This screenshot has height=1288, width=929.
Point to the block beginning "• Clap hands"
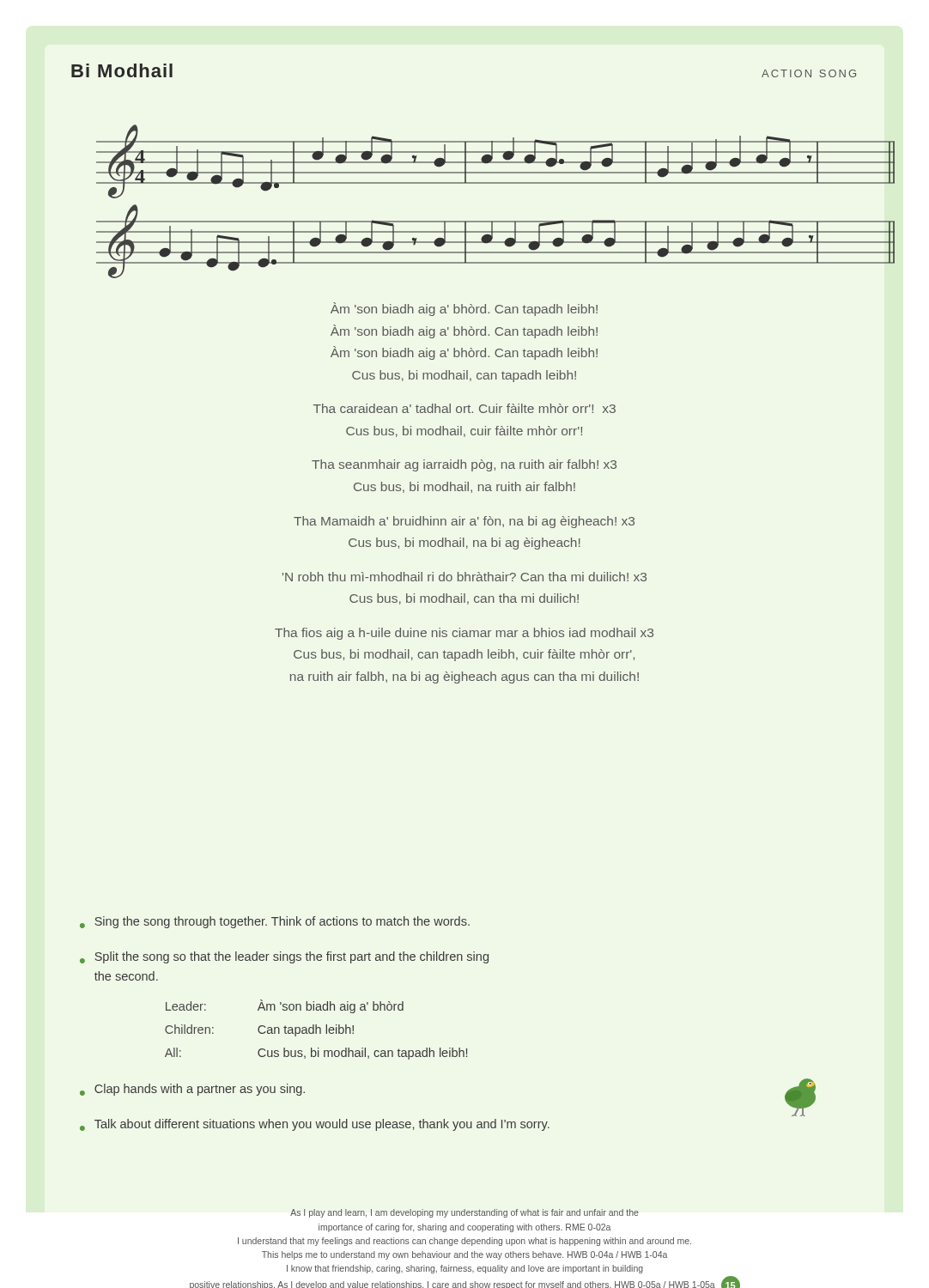(192, 1094)
